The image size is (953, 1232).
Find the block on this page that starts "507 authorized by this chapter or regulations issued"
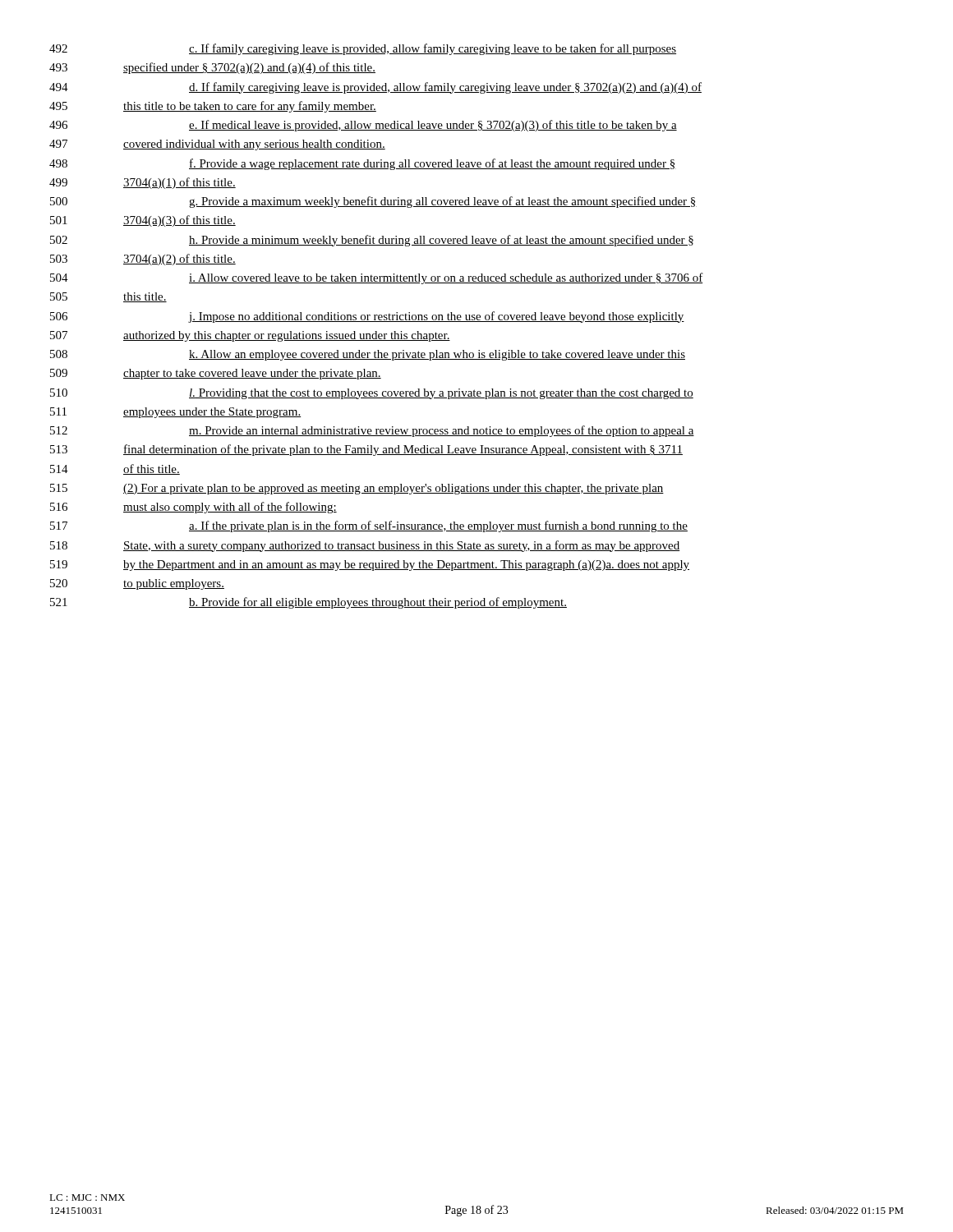click(x=250, y=336)
